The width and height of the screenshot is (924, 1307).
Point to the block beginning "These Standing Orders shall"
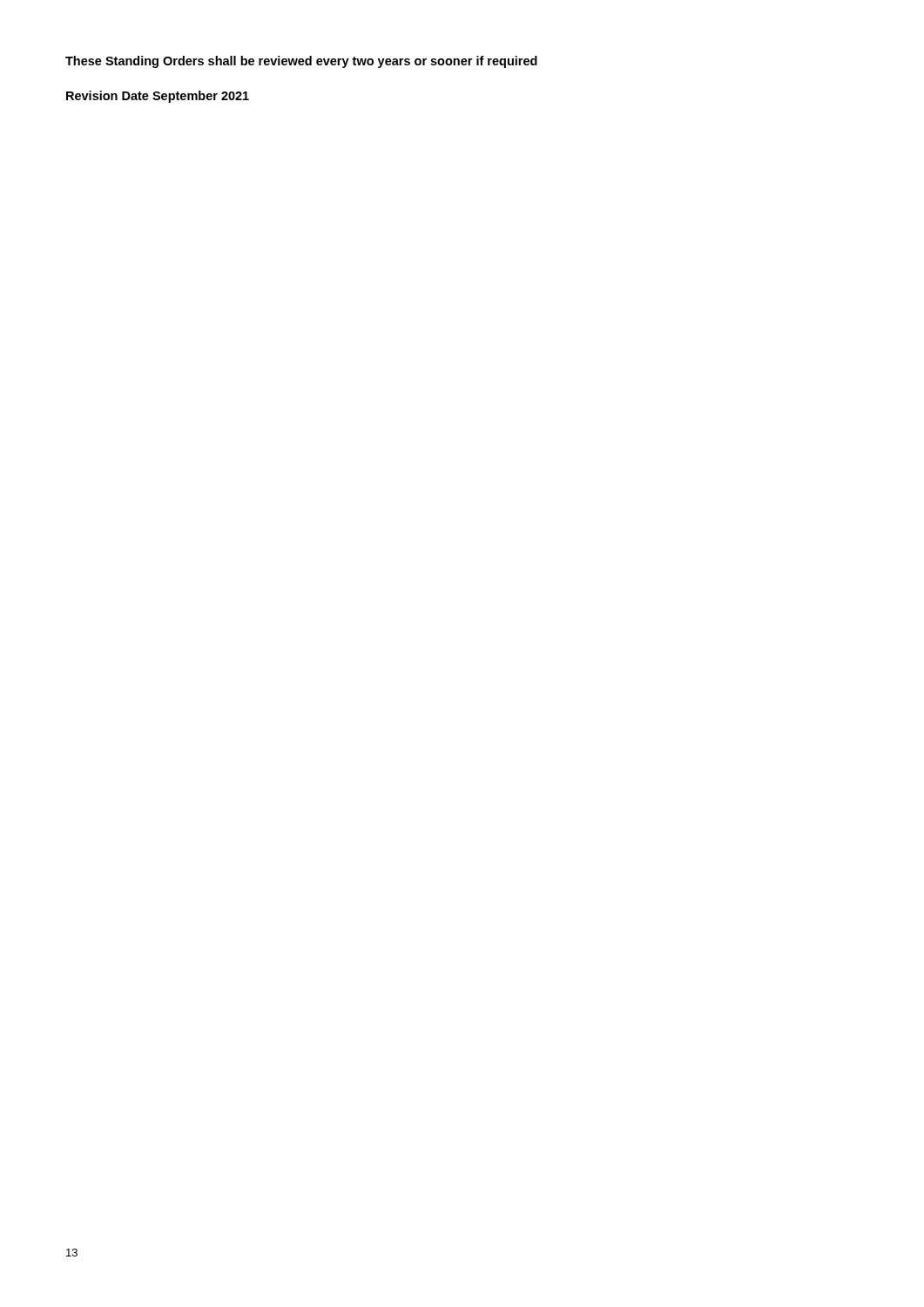tap(301, 61)
